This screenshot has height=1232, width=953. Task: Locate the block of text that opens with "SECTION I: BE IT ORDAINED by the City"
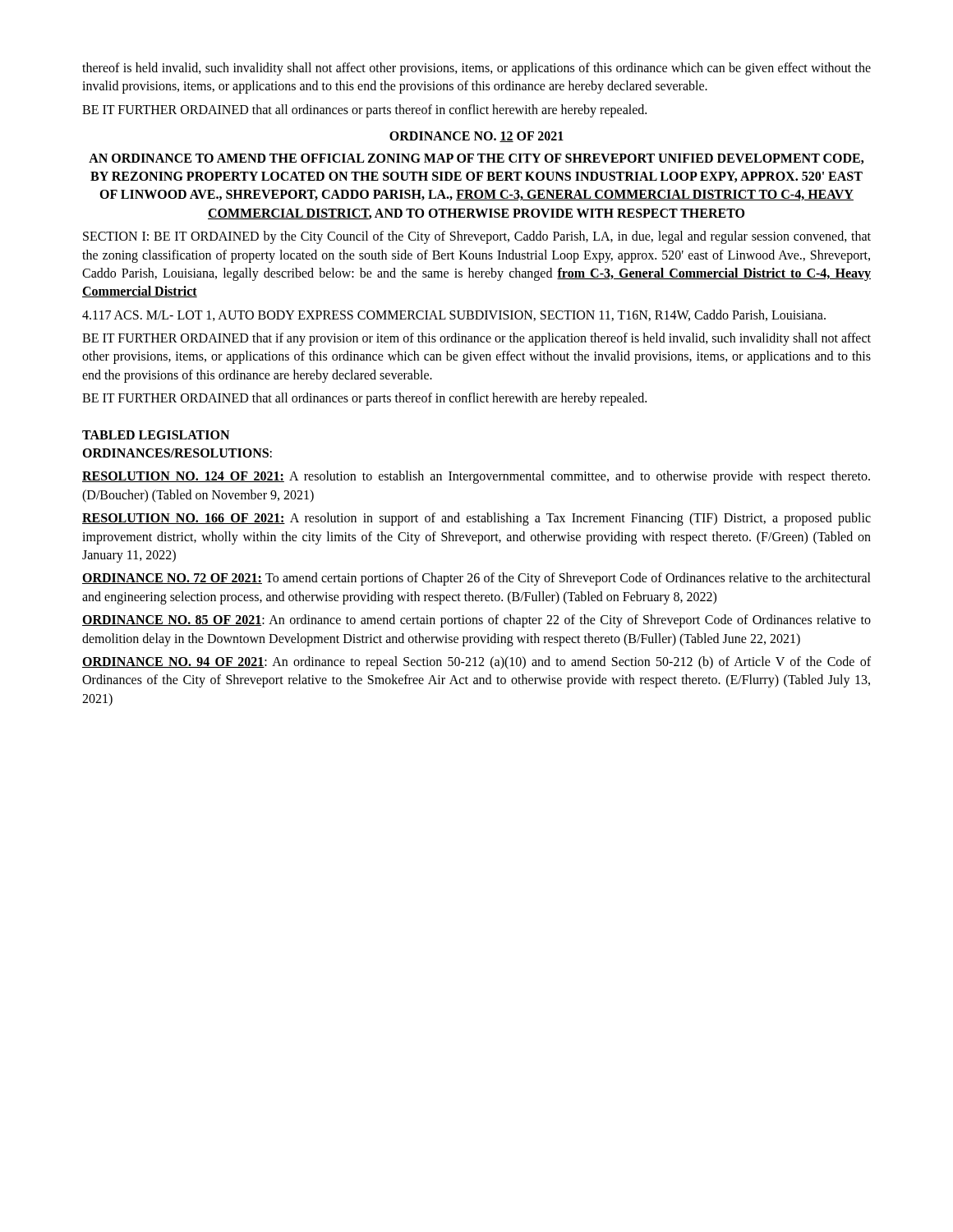tap(476, 318)
